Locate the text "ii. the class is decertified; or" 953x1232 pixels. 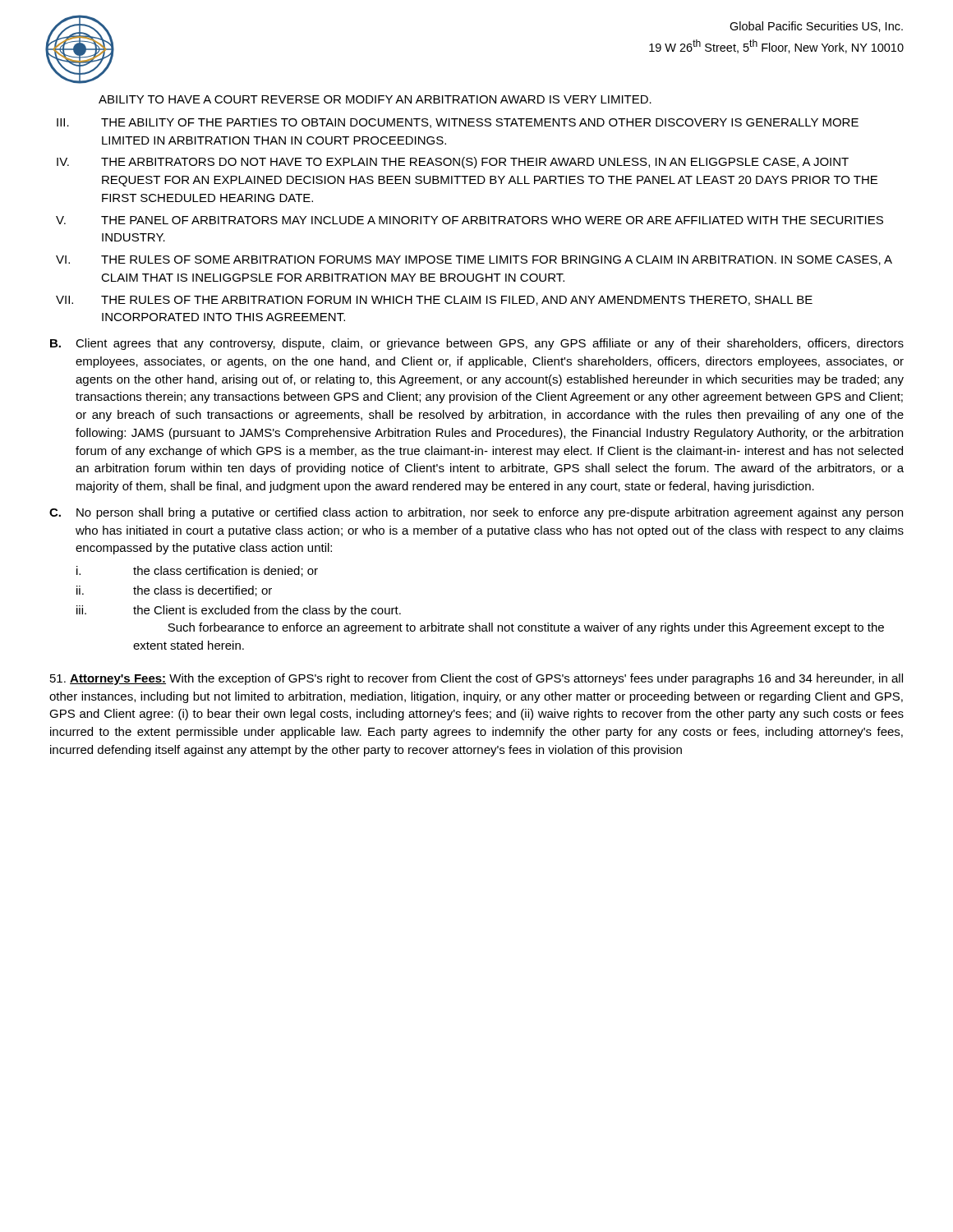[161, 590]
